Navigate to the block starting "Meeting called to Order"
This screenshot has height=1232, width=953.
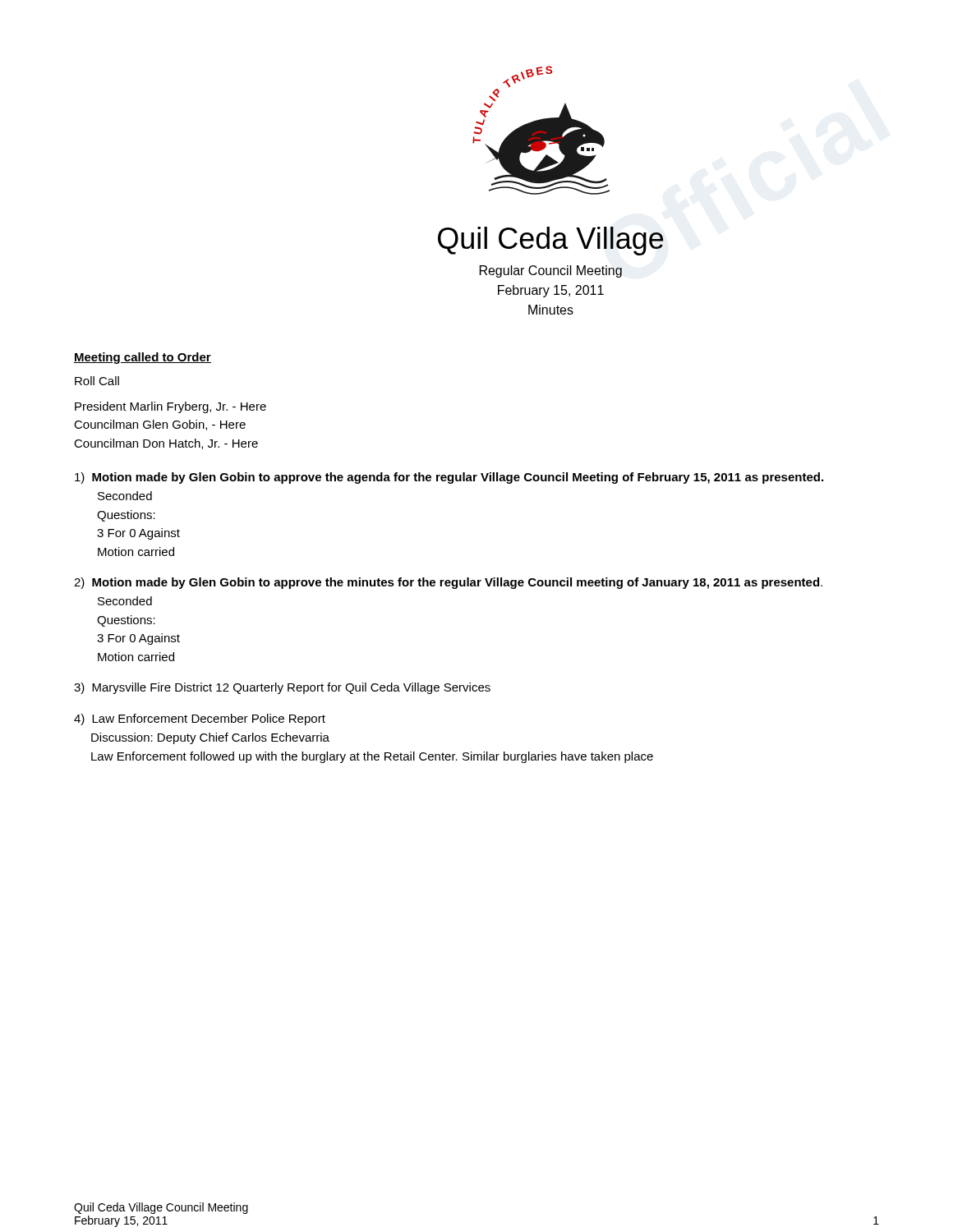tap(142, 357)
